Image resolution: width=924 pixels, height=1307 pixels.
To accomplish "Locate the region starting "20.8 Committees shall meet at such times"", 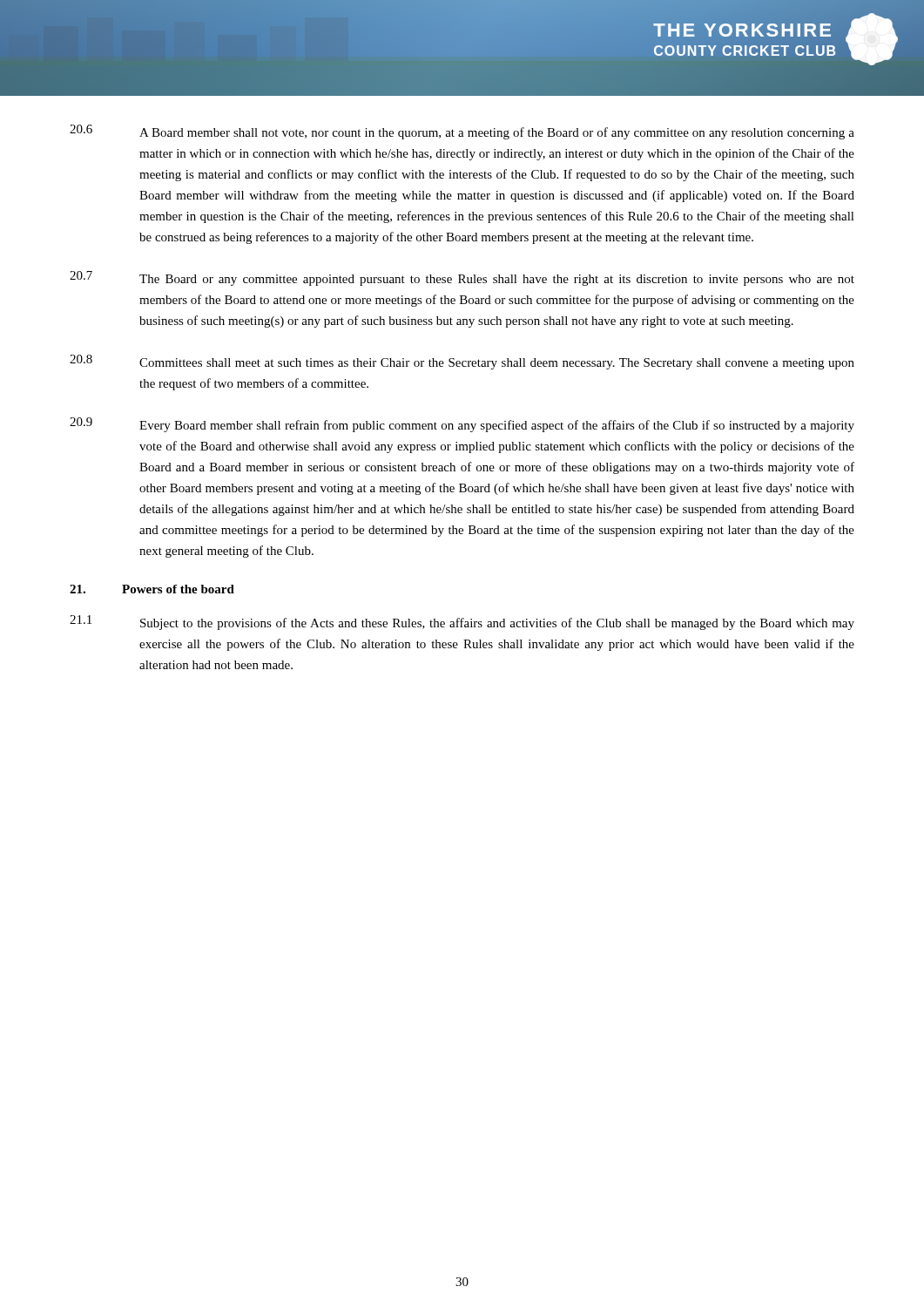I will [x=462, y=373].
